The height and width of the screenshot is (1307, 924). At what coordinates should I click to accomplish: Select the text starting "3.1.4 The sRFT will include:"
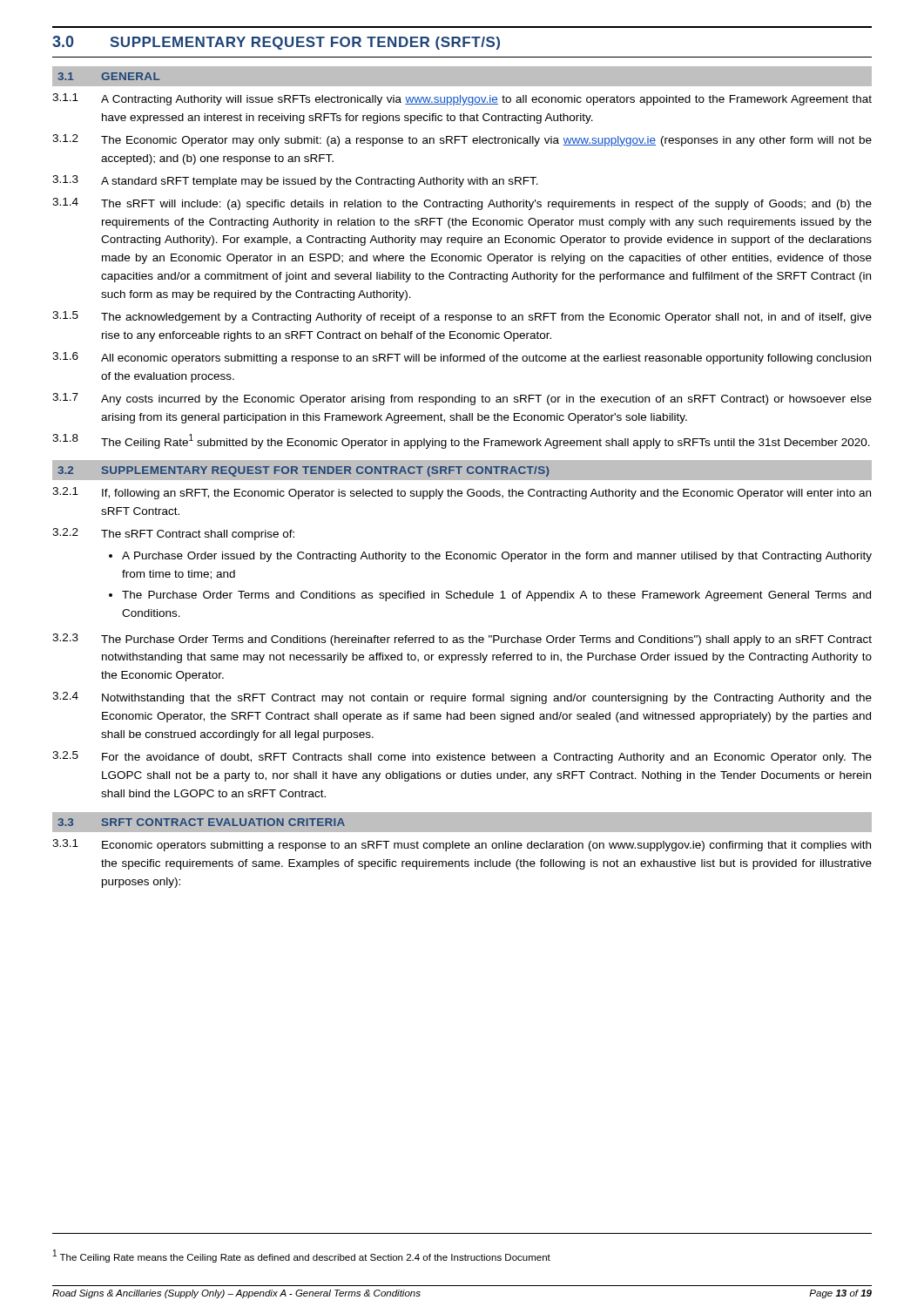462,250
